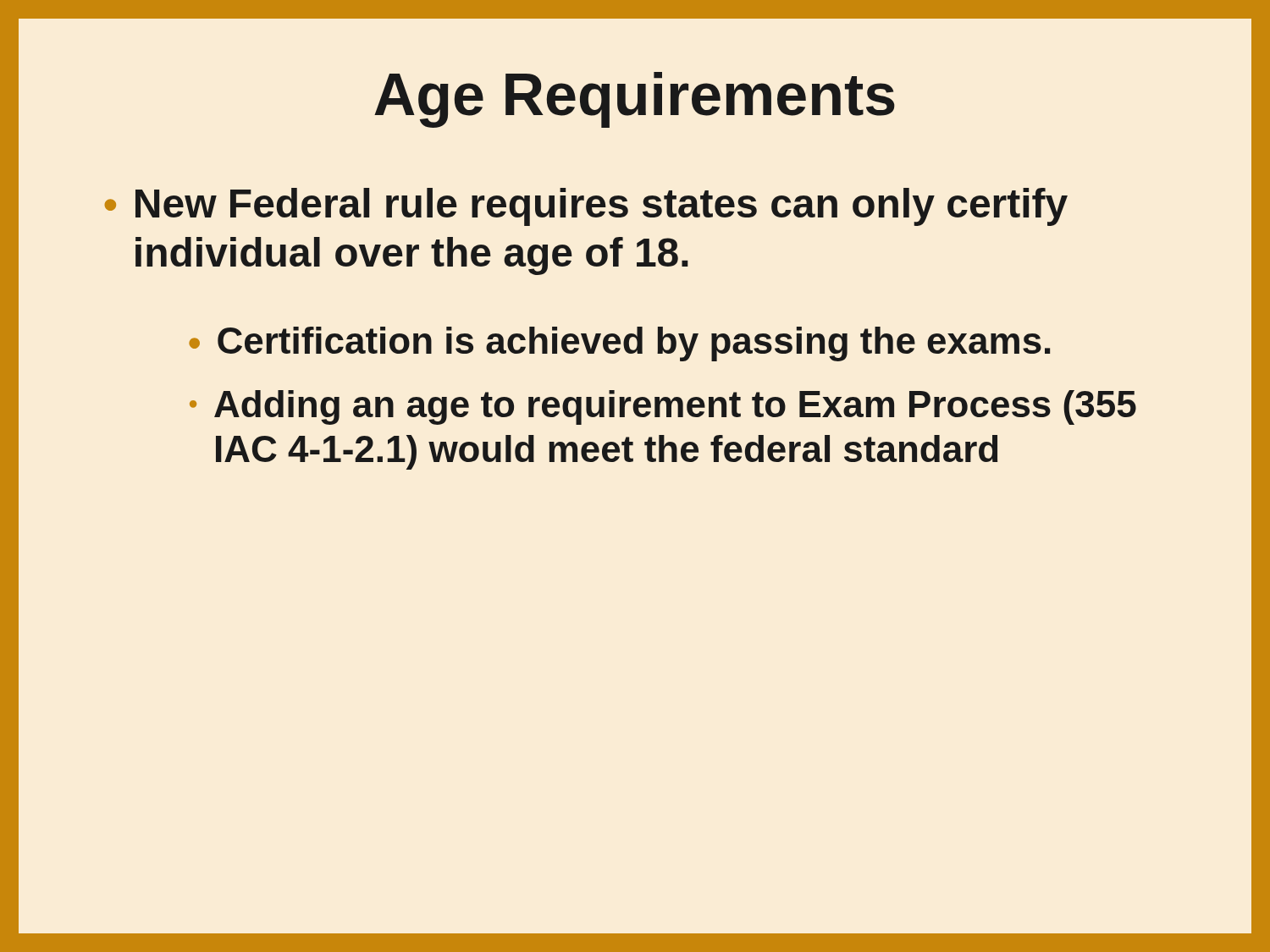Find the list item containing "● Adding an age"
Screen dimensions: 952x1270
(x=686, y=427)
